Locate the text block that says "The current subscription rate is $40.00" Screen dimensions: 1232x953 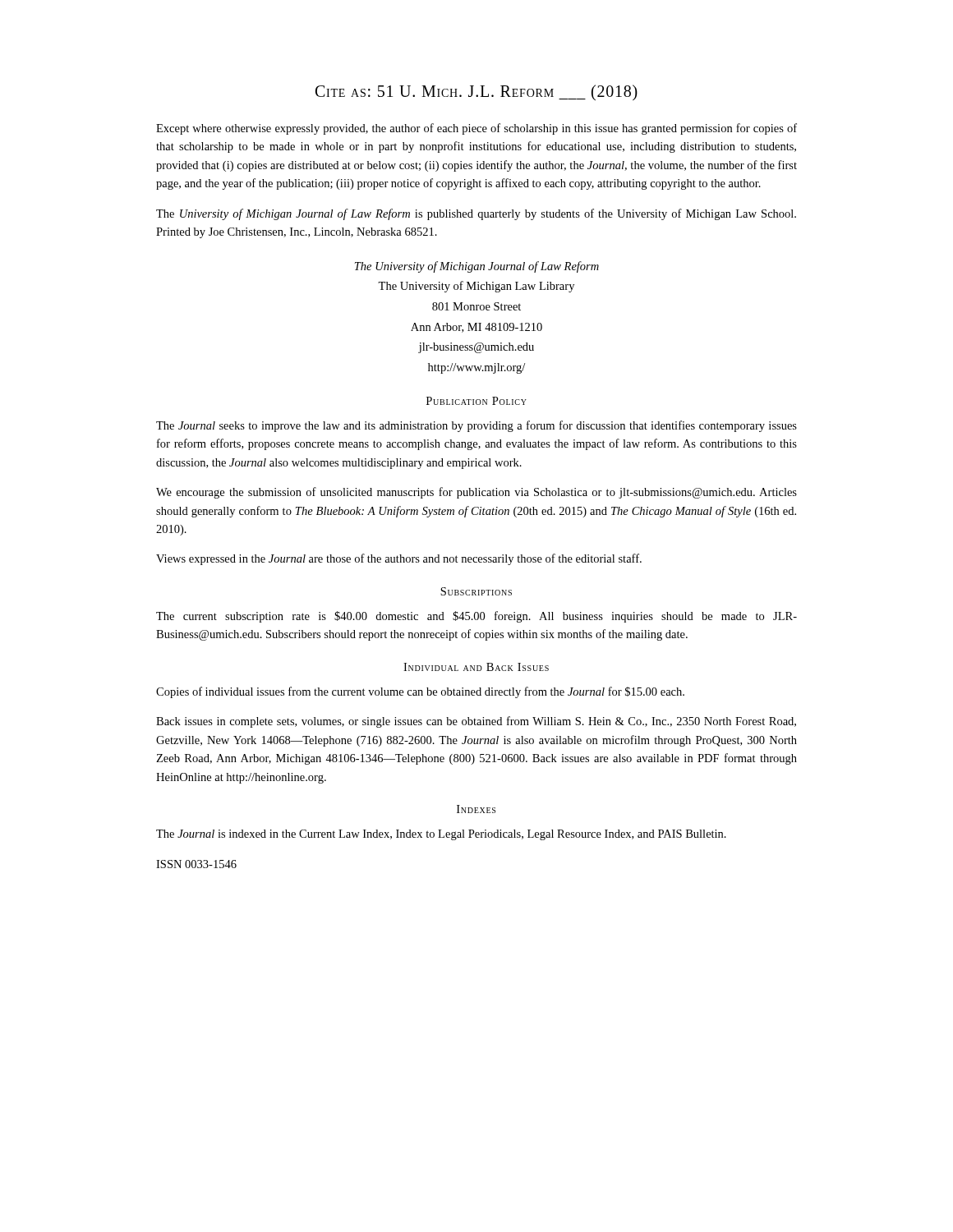pos(476,625)
